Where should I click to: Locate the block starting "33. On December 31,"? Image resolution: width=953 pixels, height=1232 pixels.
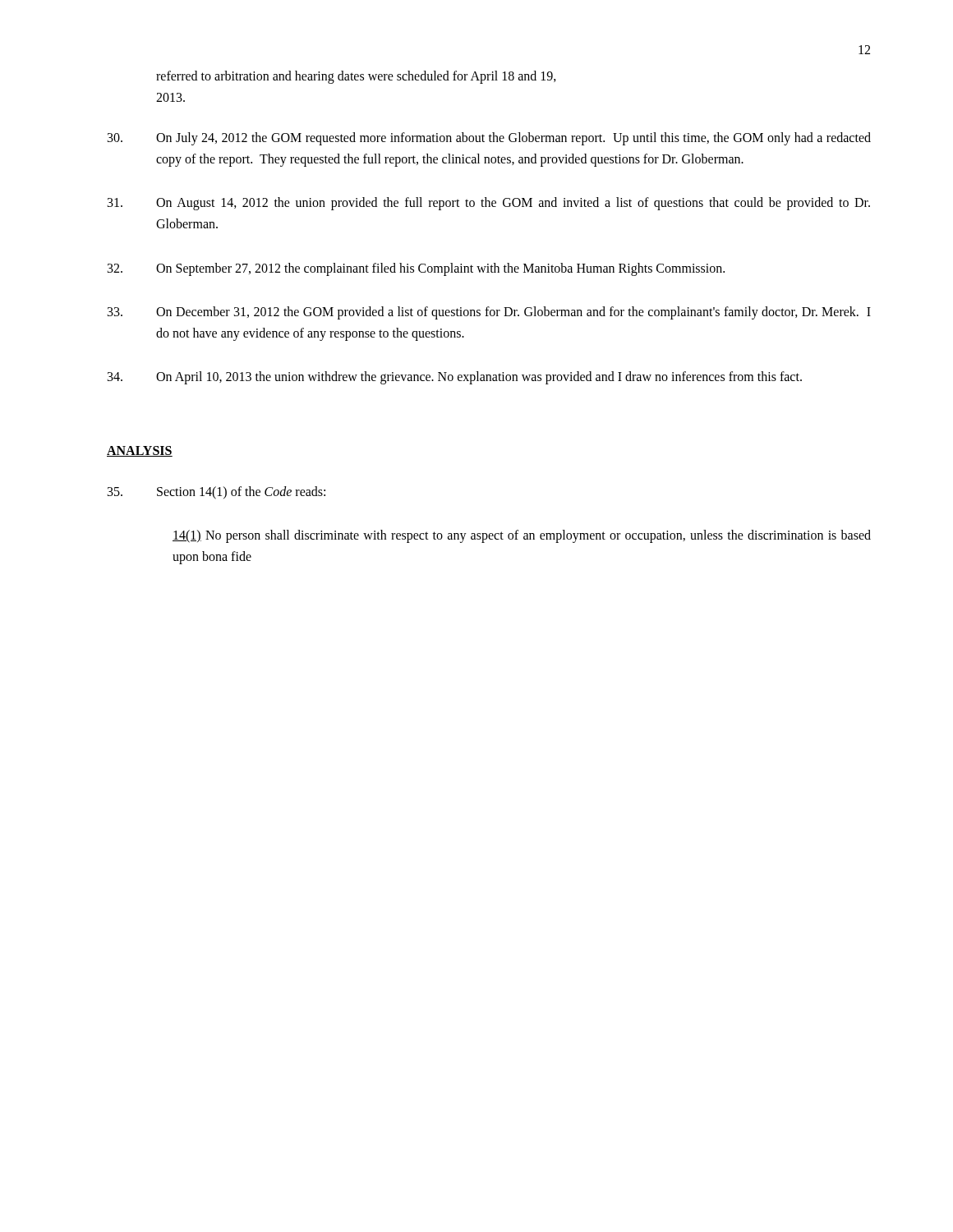click(x=489, y=323)
